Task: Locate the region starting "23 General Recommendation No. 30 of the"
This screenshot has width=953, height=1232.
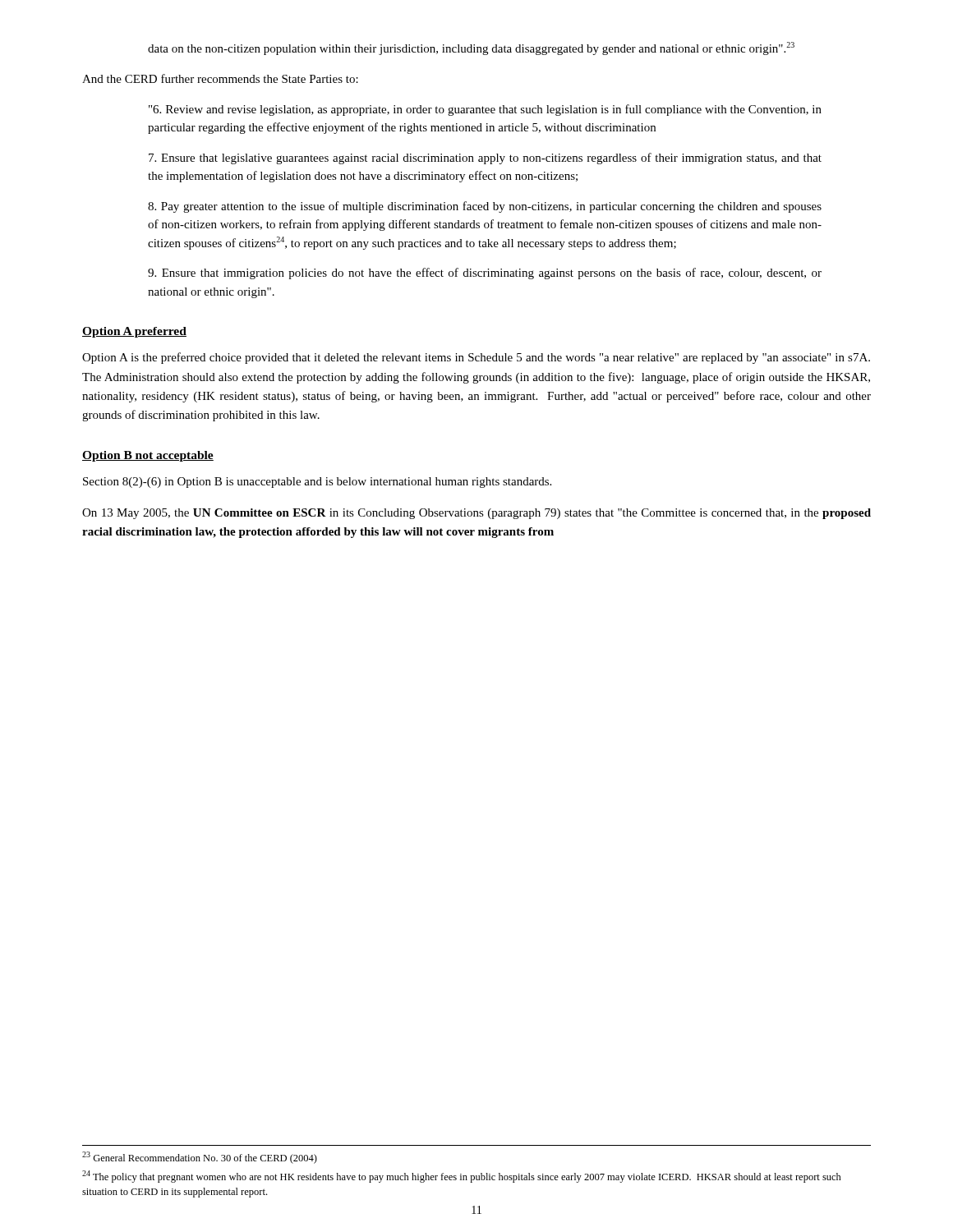Action: pos(200,1157)
